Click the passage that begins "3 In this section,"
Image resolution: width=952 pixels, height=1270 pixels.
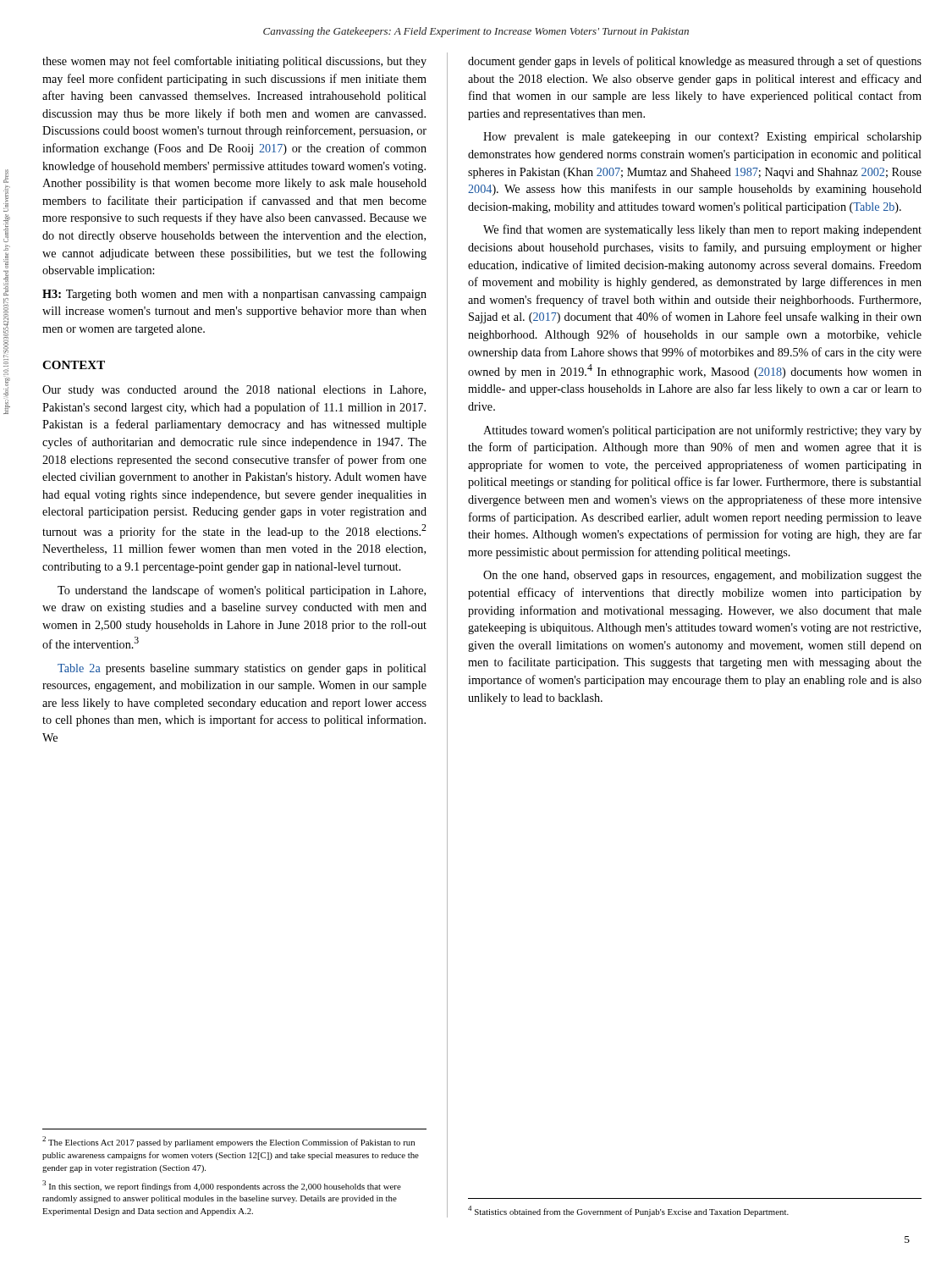(222, 1197)
